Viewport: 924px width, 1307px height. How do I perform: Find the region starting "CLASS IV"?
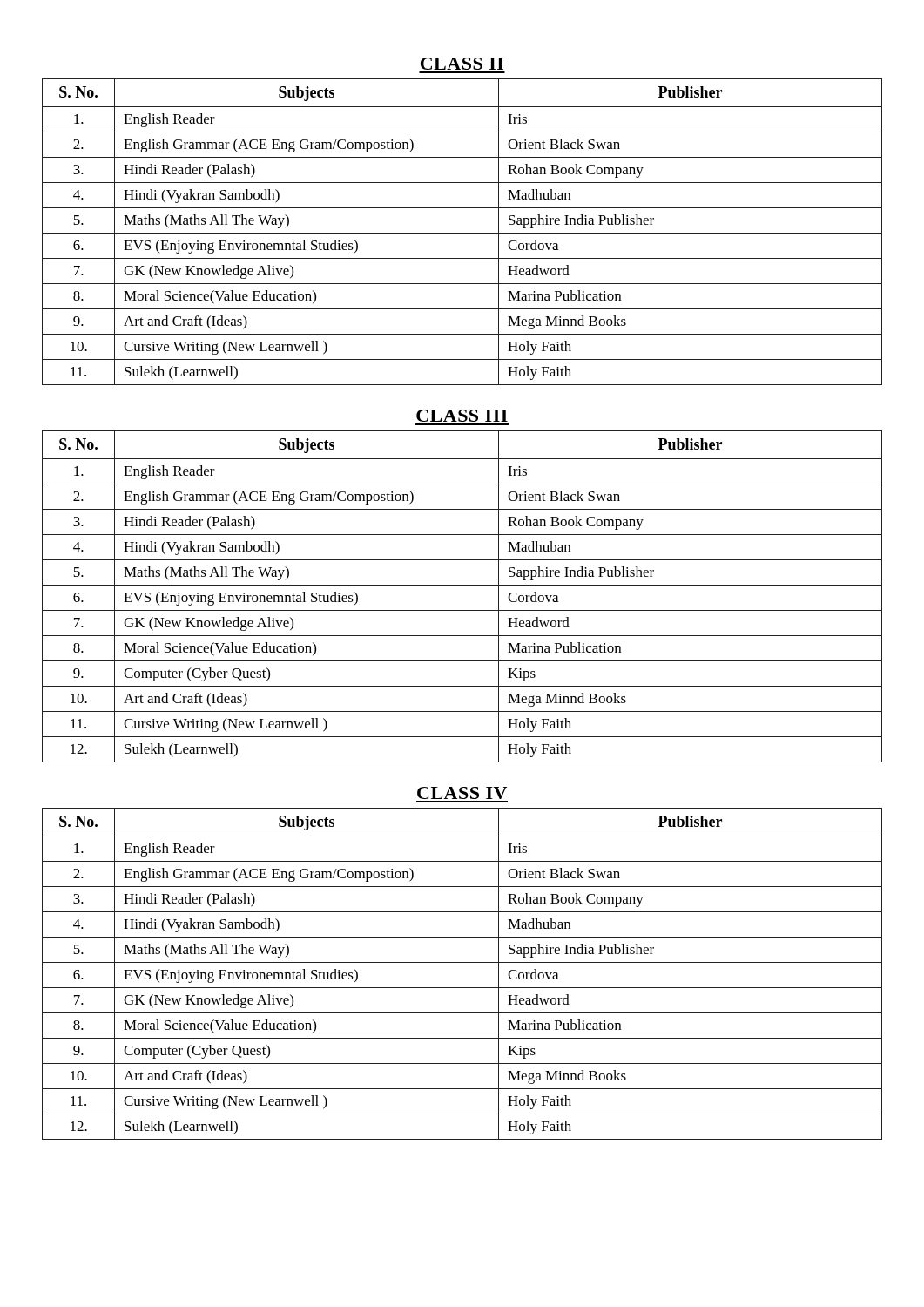point(462,792)
